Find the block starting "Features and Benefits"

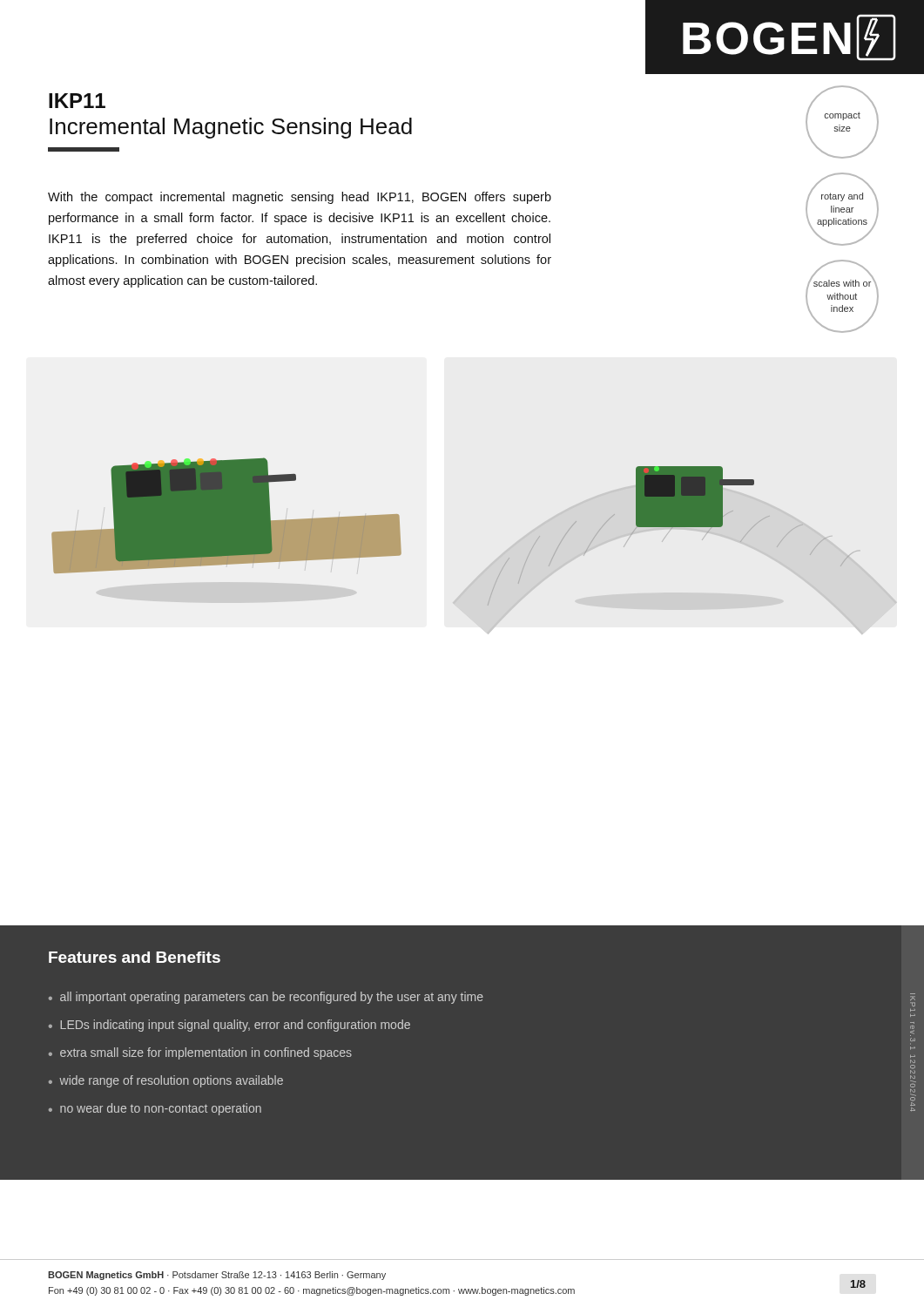pyautogui.click(x=134, y=957)
